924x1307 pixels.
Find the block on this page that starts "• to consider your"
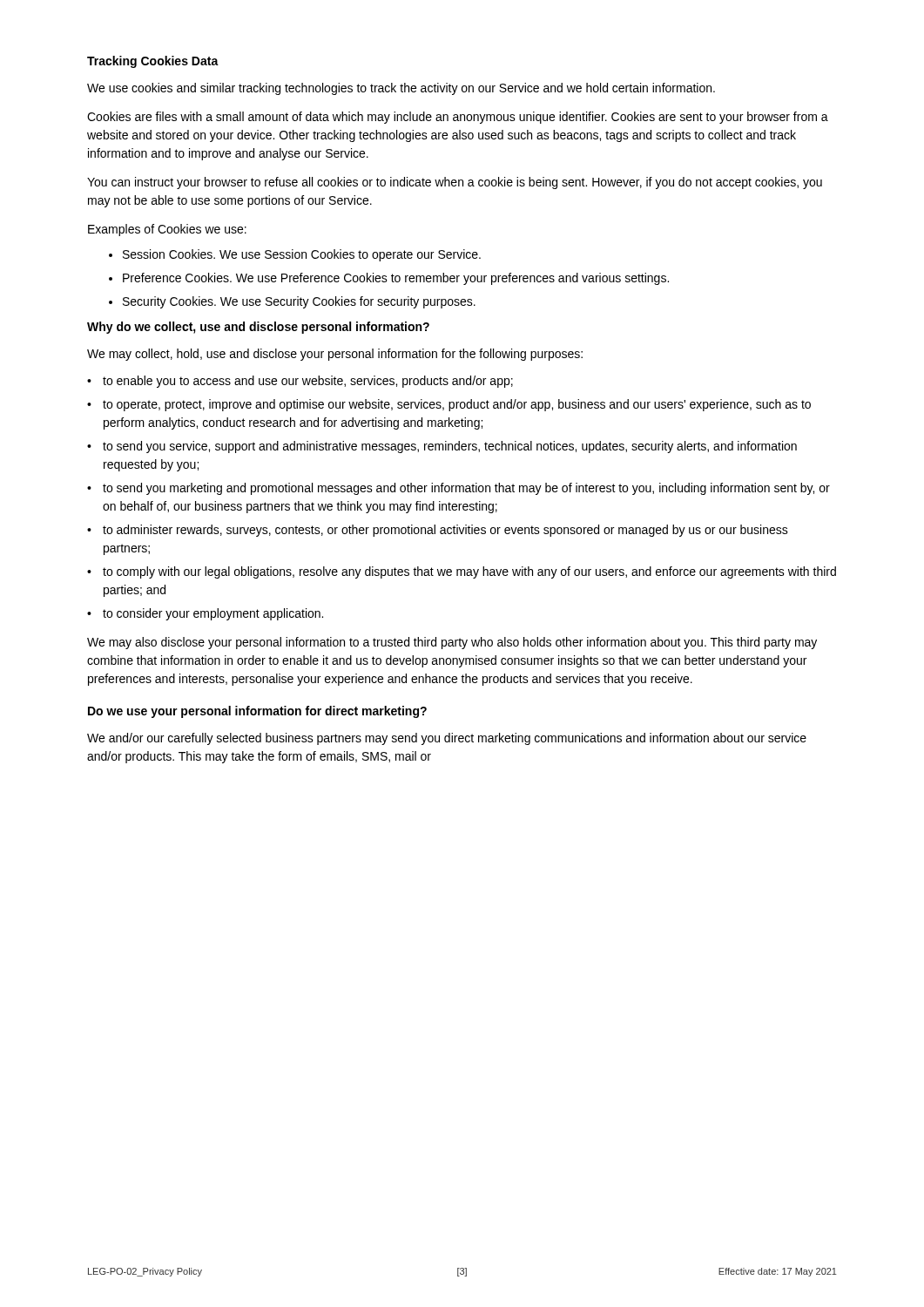click(x=206, y=614)
